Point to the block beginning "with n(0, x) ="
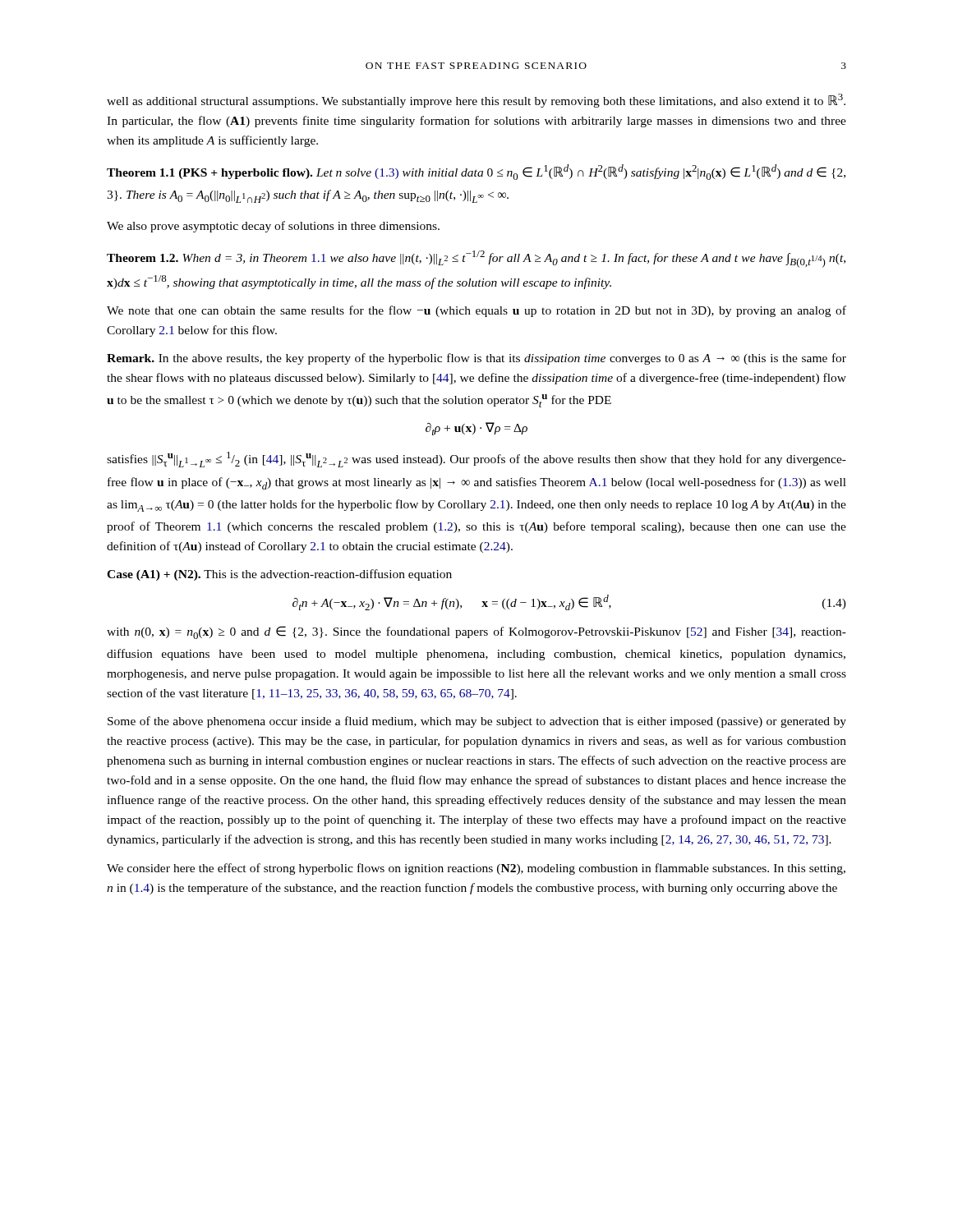Screen dimensions: 1232x953 pyautogui.click(x=476, y=663)
